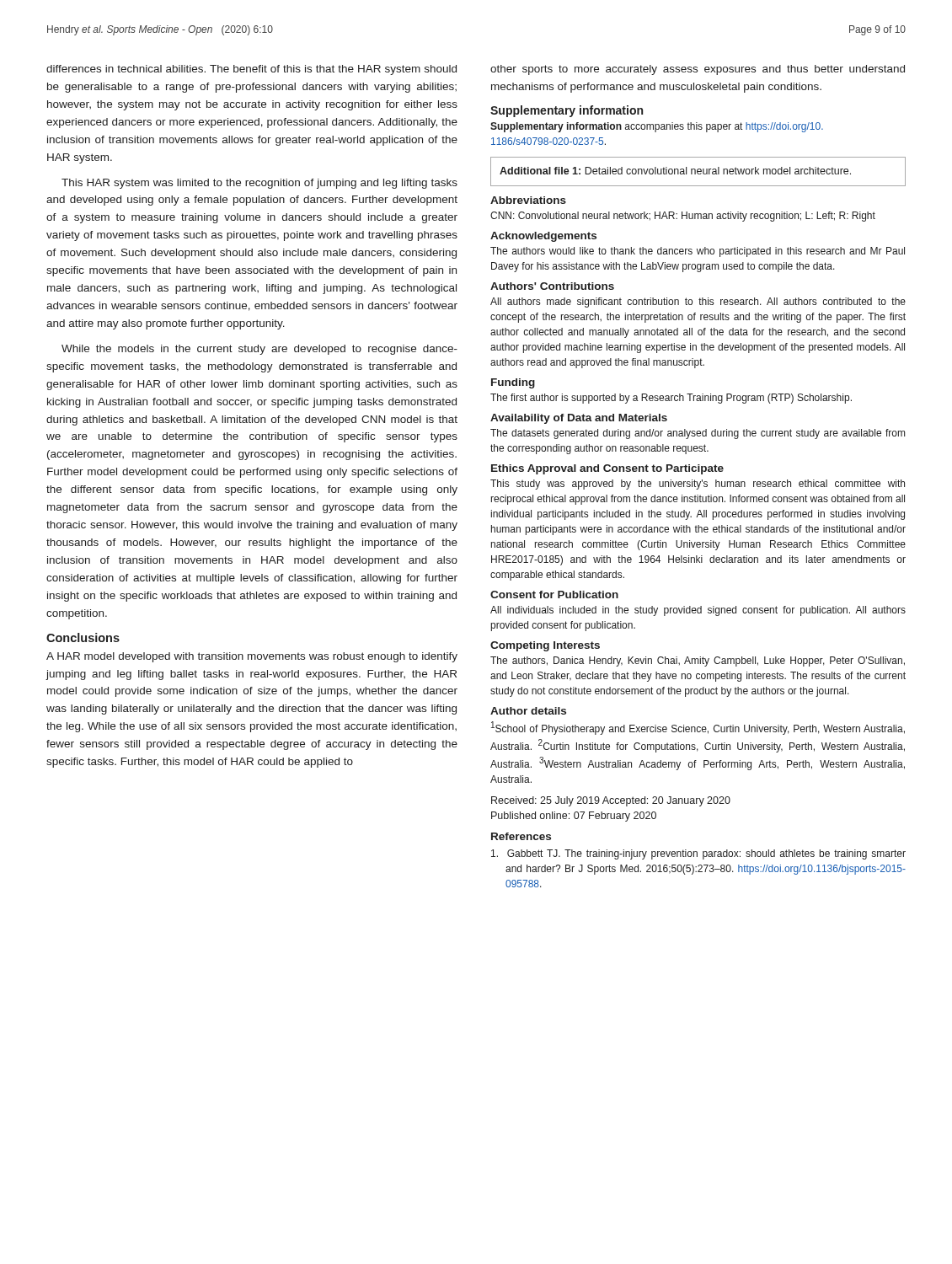
Task: Where is the passage that starts "The authors, Danica Hendry, Kevin"?
Action: (698, 675)
